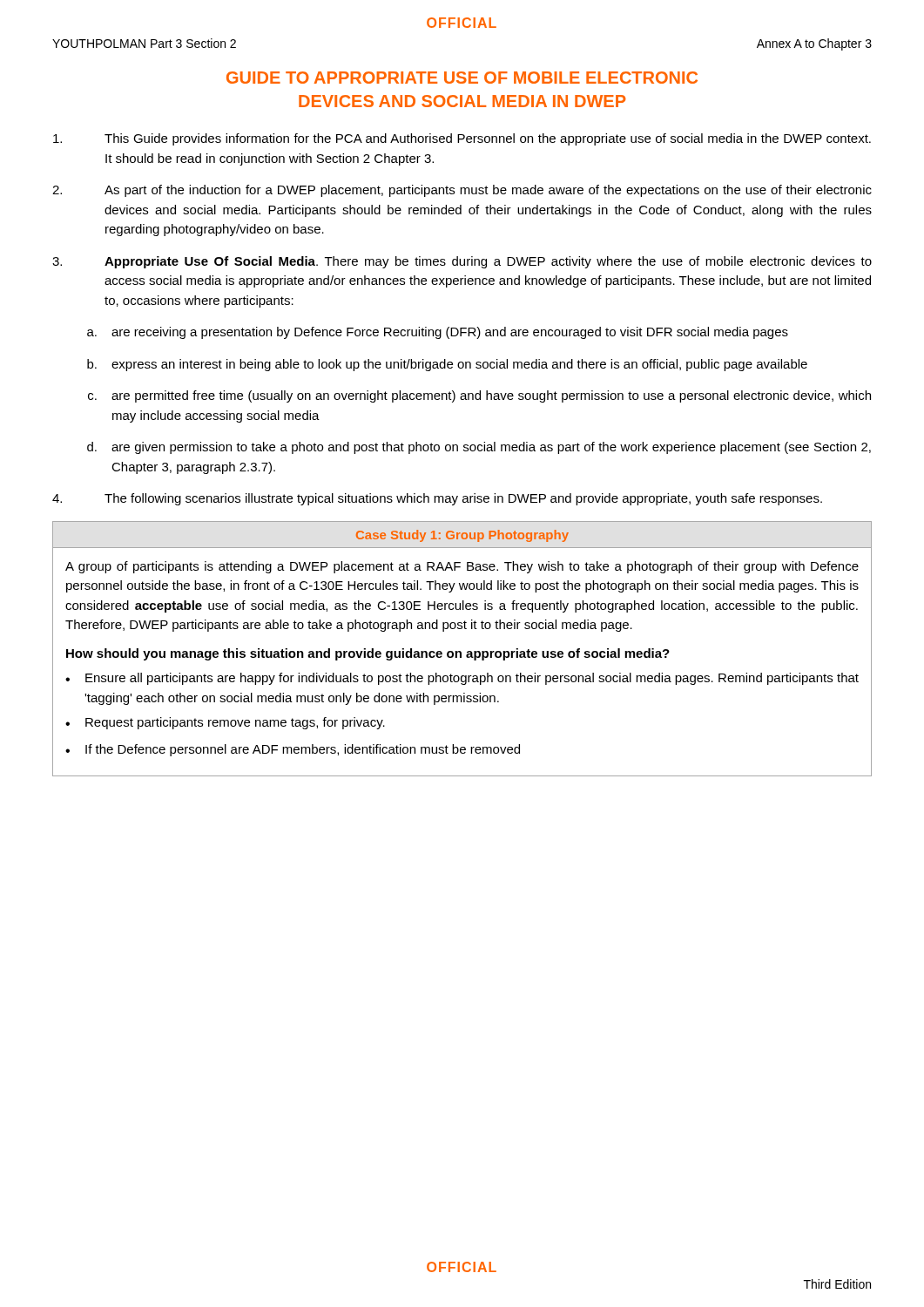The image size is (924, 1307).
Task: Select the list item with the text "a. are receiving a presentation by Defence Force"
Action: point(462,332)
